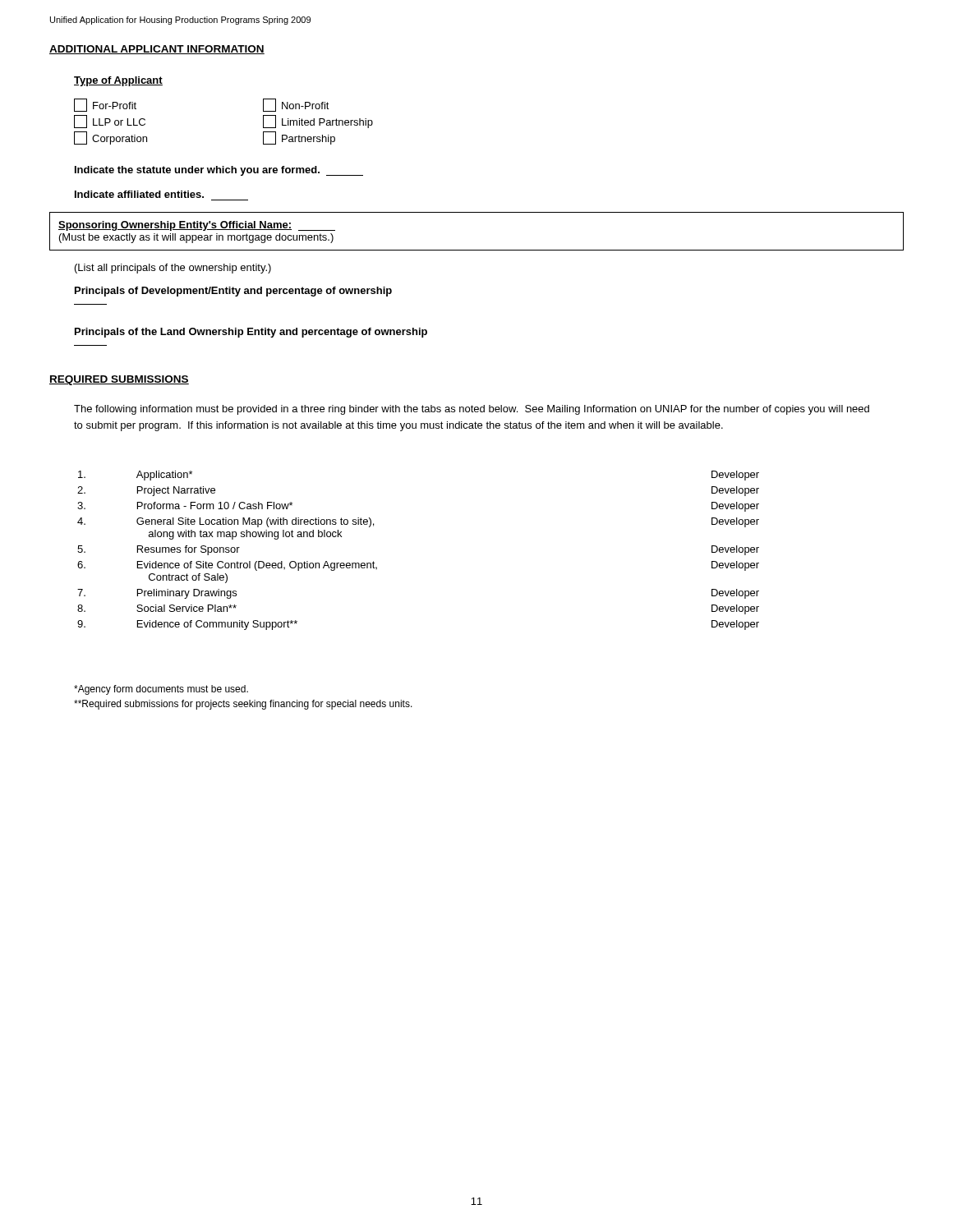Click on the text starting "Indicate affiliated entities."
Screen dimensions: 1232x953
coord(161,194)
